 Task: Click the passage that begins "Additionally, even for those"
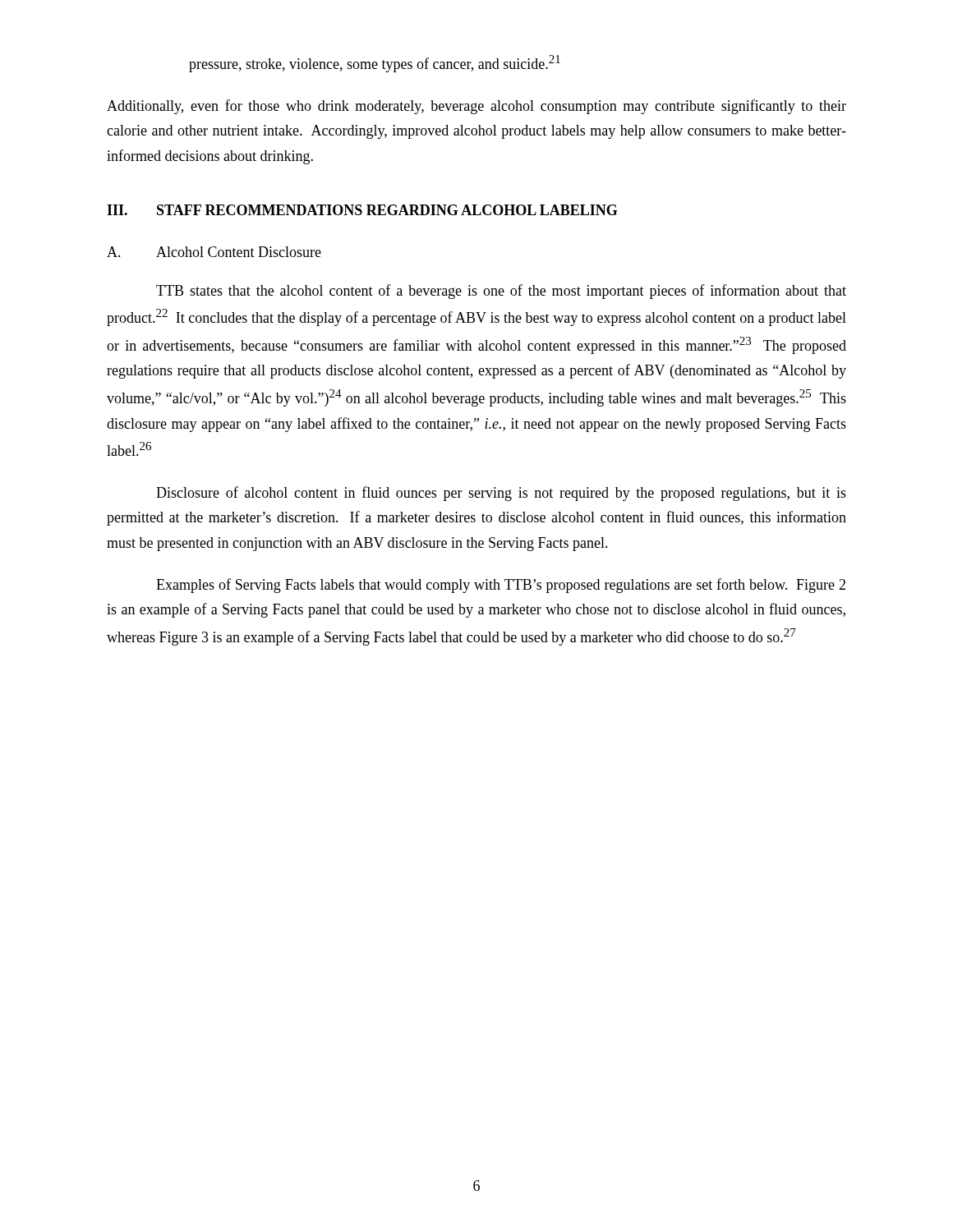tap(476, 131)
